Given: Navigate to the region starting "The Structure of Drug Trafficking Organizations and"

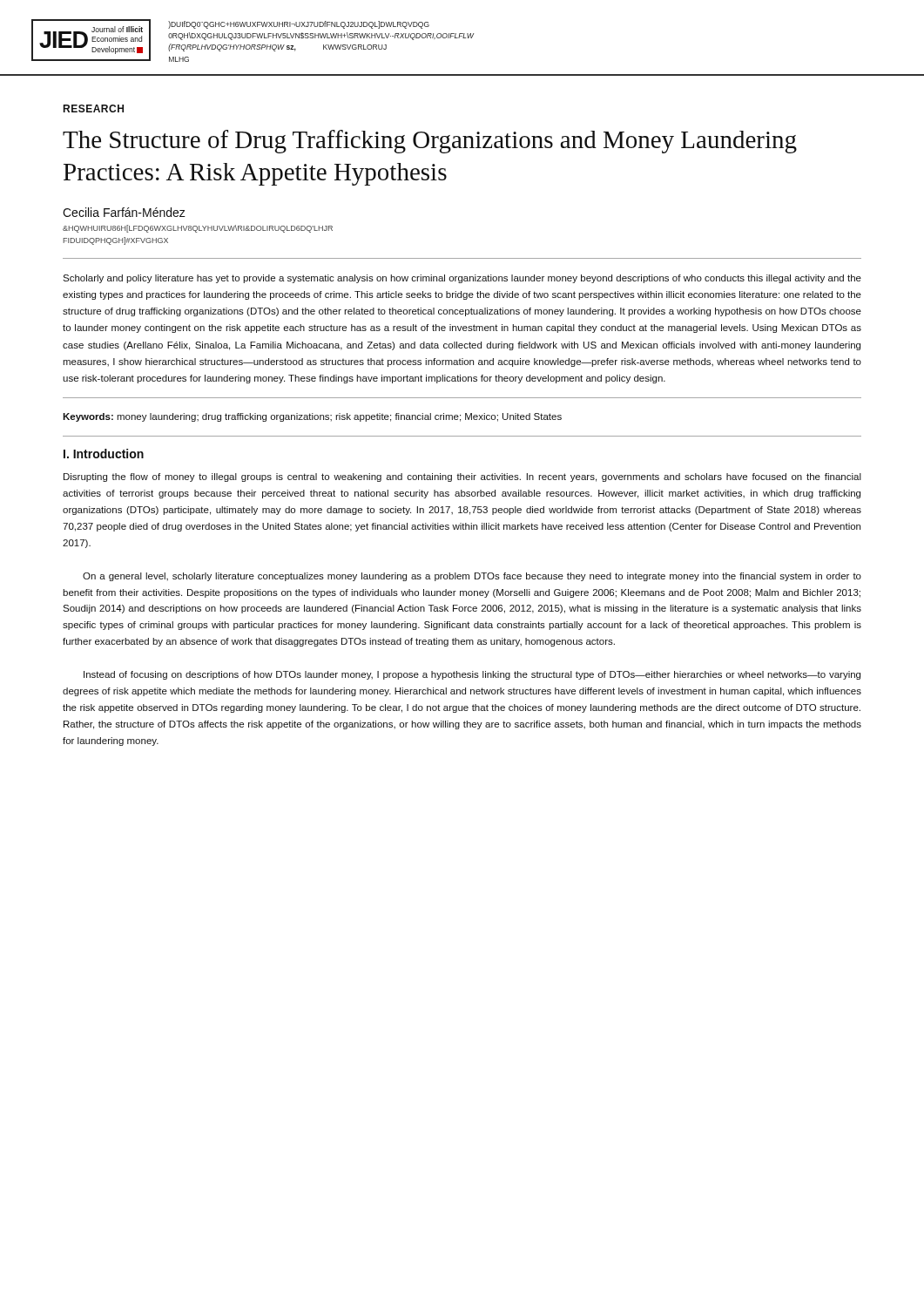Looking at the screenshot, I should click(x=430, y=156).
